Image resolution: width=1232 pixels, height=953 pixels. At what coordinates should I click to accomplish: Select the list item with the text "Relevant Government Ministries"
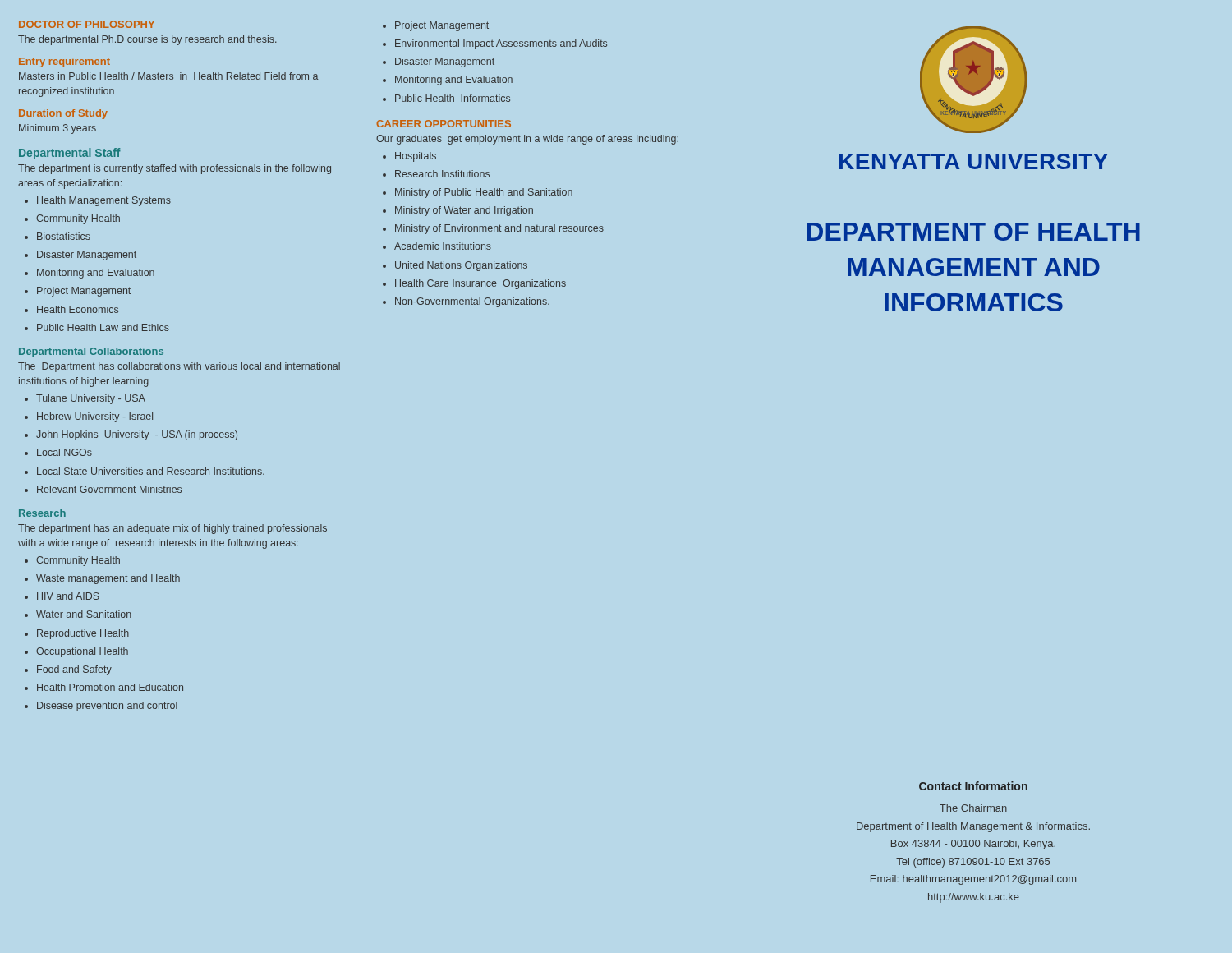182,489
